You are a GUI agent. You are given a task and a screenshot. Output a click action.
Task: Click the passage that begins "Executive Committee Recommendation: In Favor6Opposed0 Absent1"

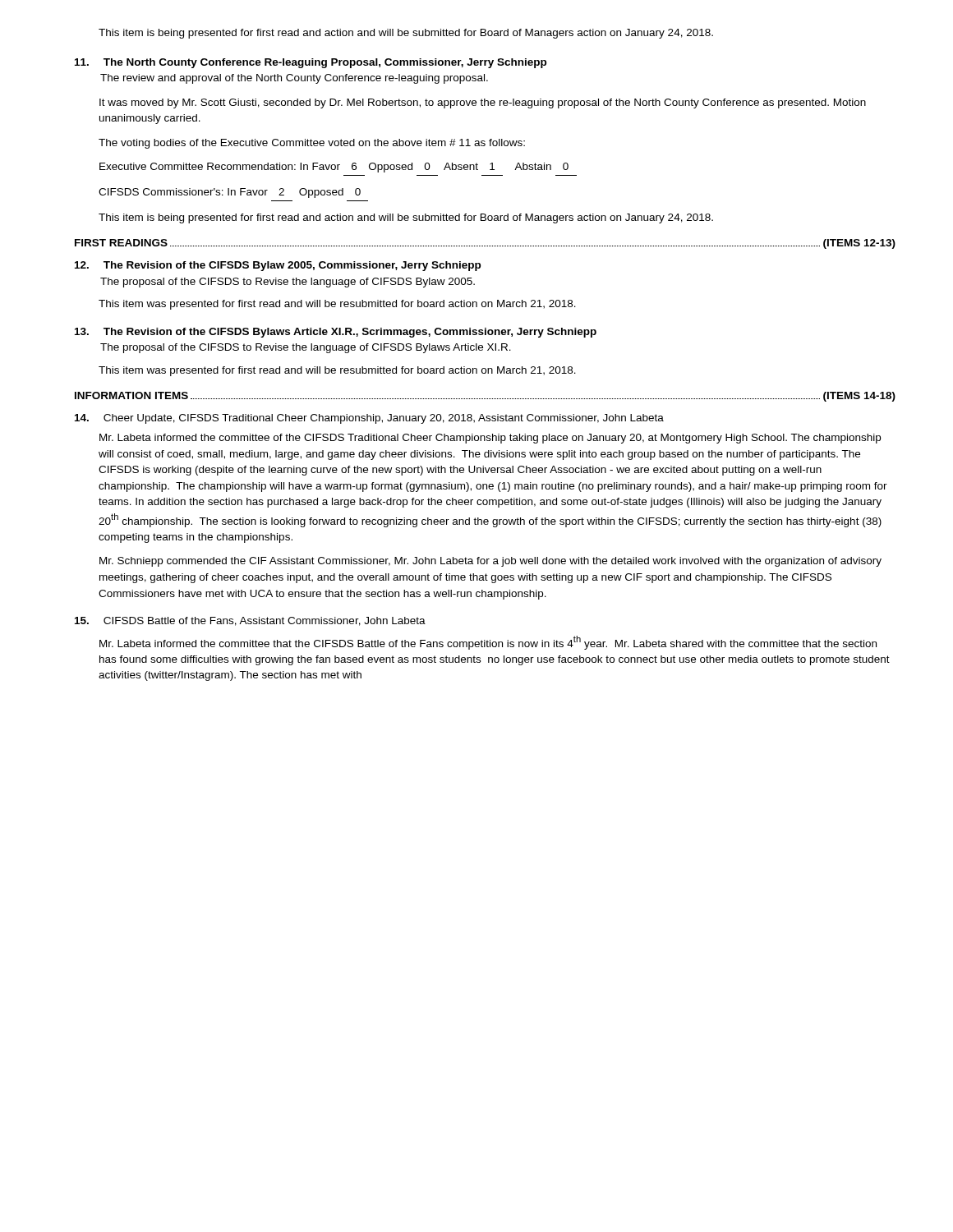click(337, 167)
